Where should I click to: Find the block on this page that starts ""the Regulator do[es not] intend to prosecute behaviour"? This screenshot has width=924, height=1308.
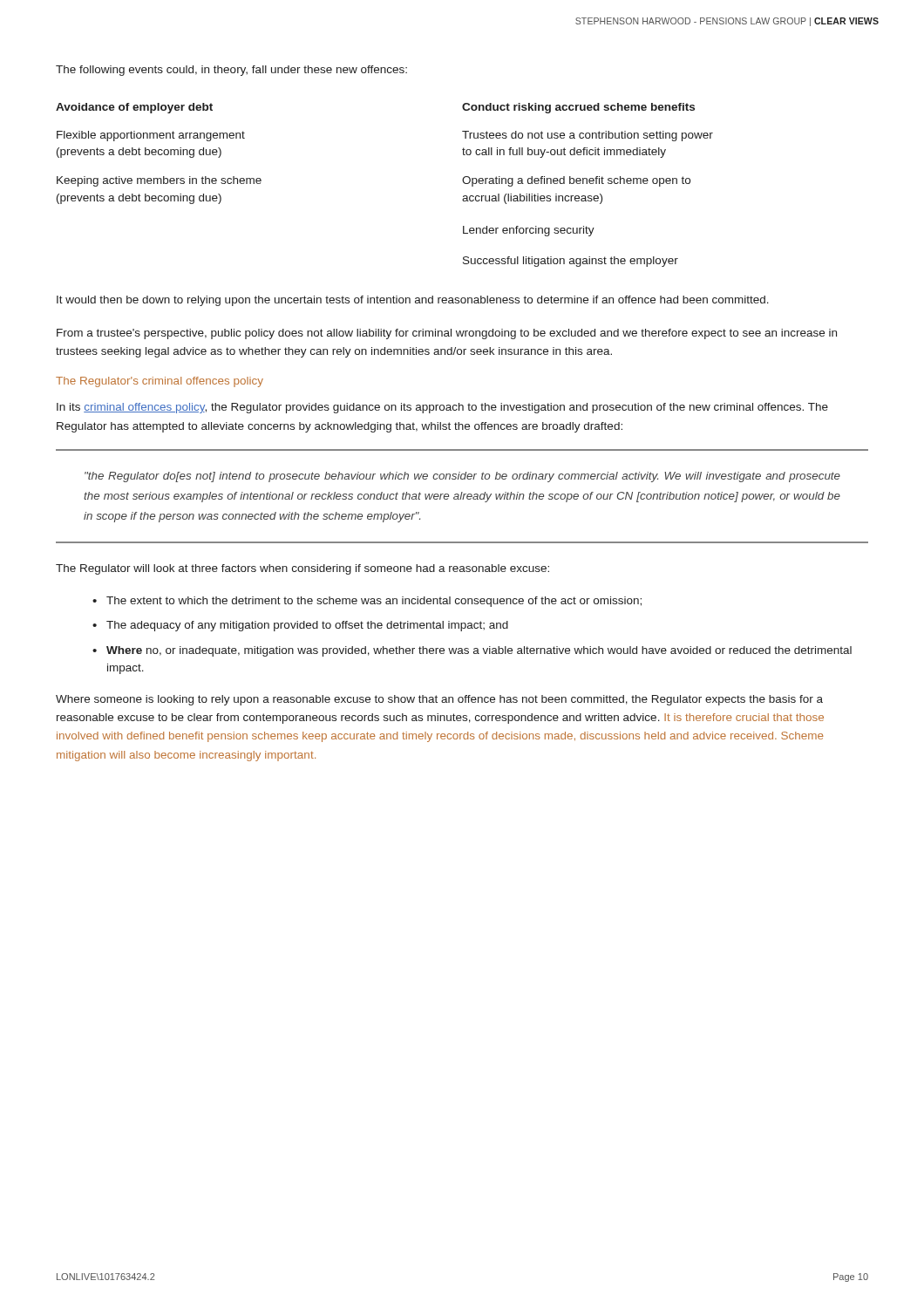[x=462, y=496]
